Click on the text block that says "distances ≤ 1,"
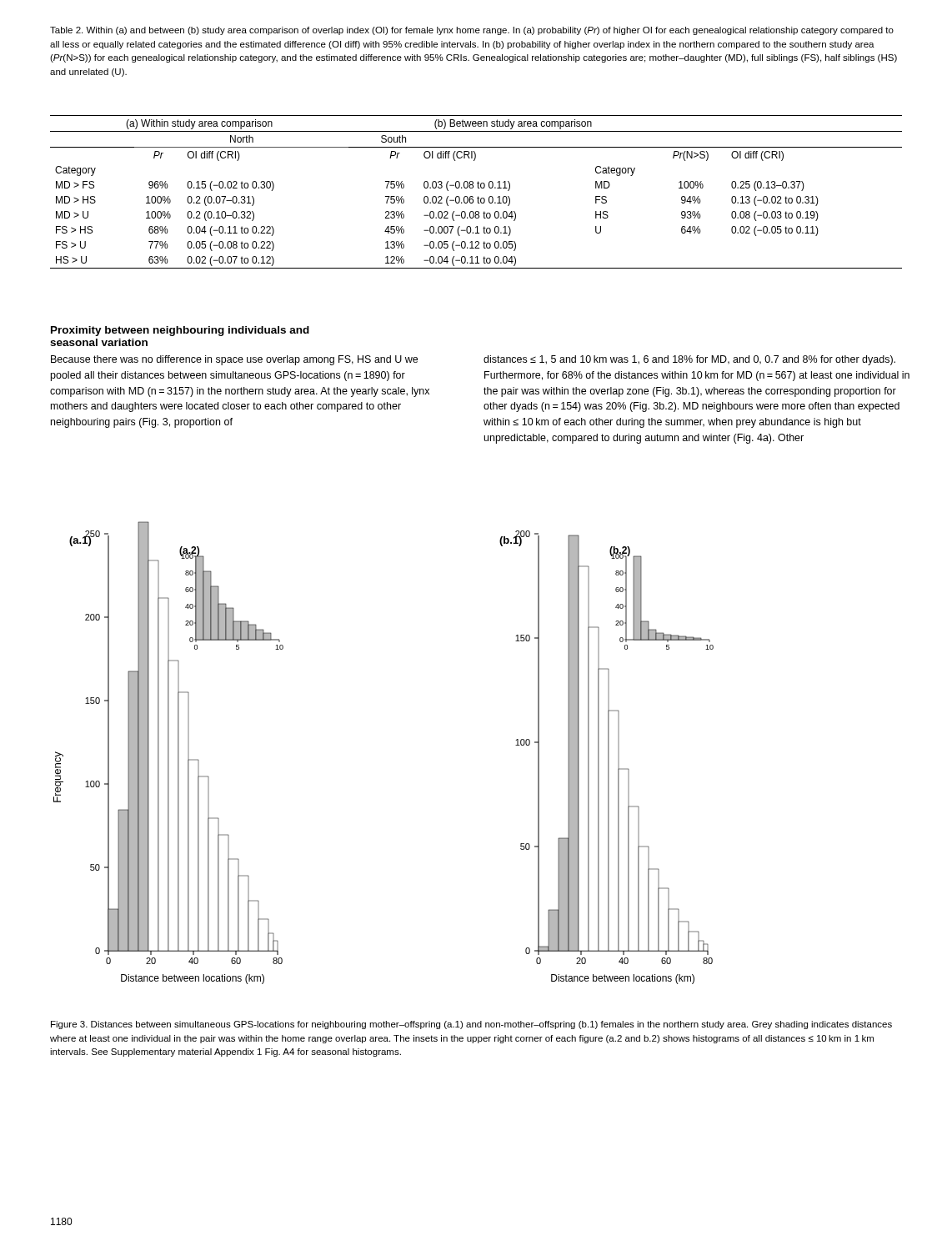Screen dimensions: 1251x952 click(697, 399)
